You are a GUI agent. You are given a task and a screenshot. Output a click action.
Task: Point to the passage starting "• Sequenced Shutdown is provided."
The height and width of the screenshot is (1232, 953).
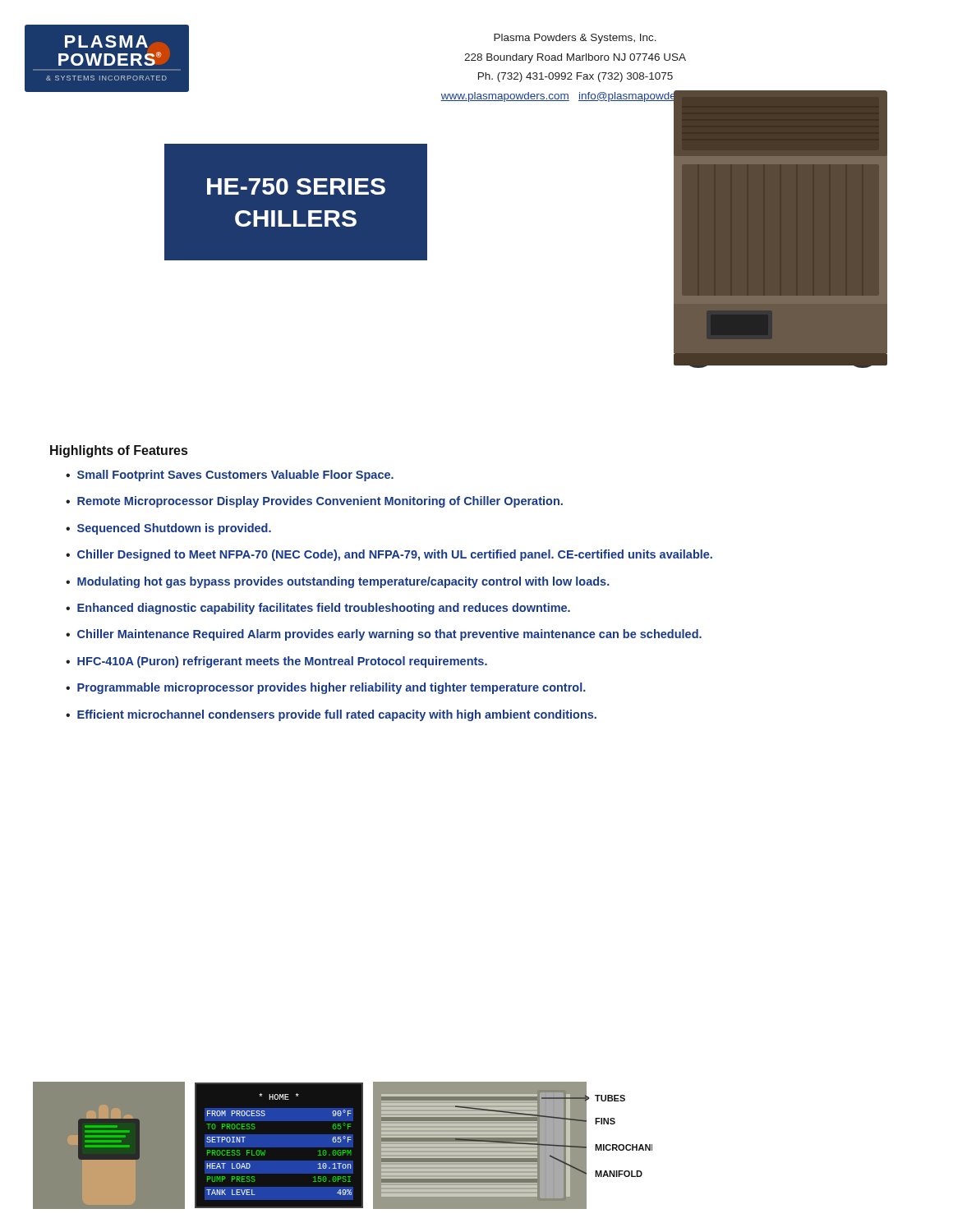[169, 529]
